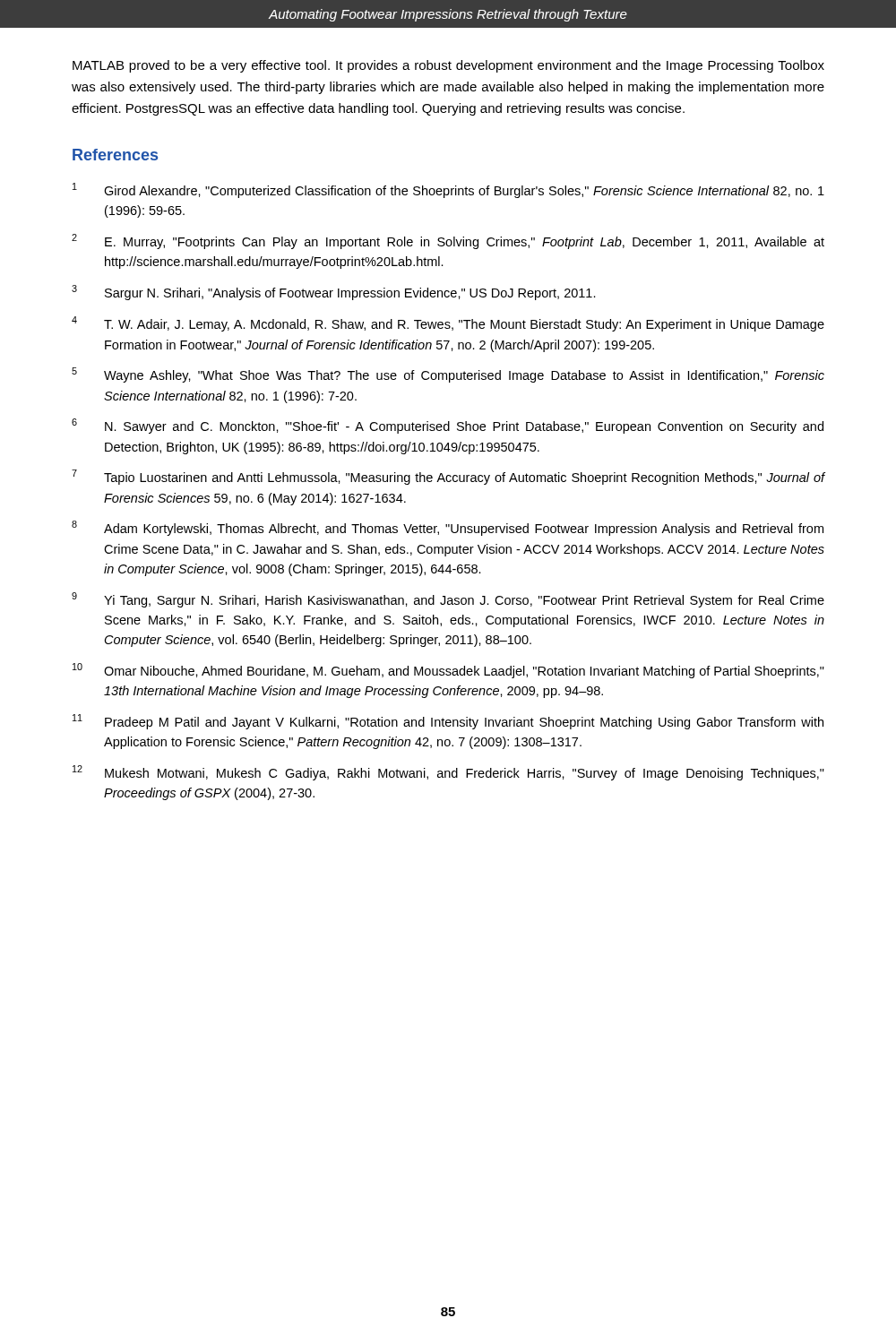Select the list item with the text "3 Sargur N. Srihari, "Analysis of"
The height and width of the screenshot is (1344, 896).
coord(448,293)
